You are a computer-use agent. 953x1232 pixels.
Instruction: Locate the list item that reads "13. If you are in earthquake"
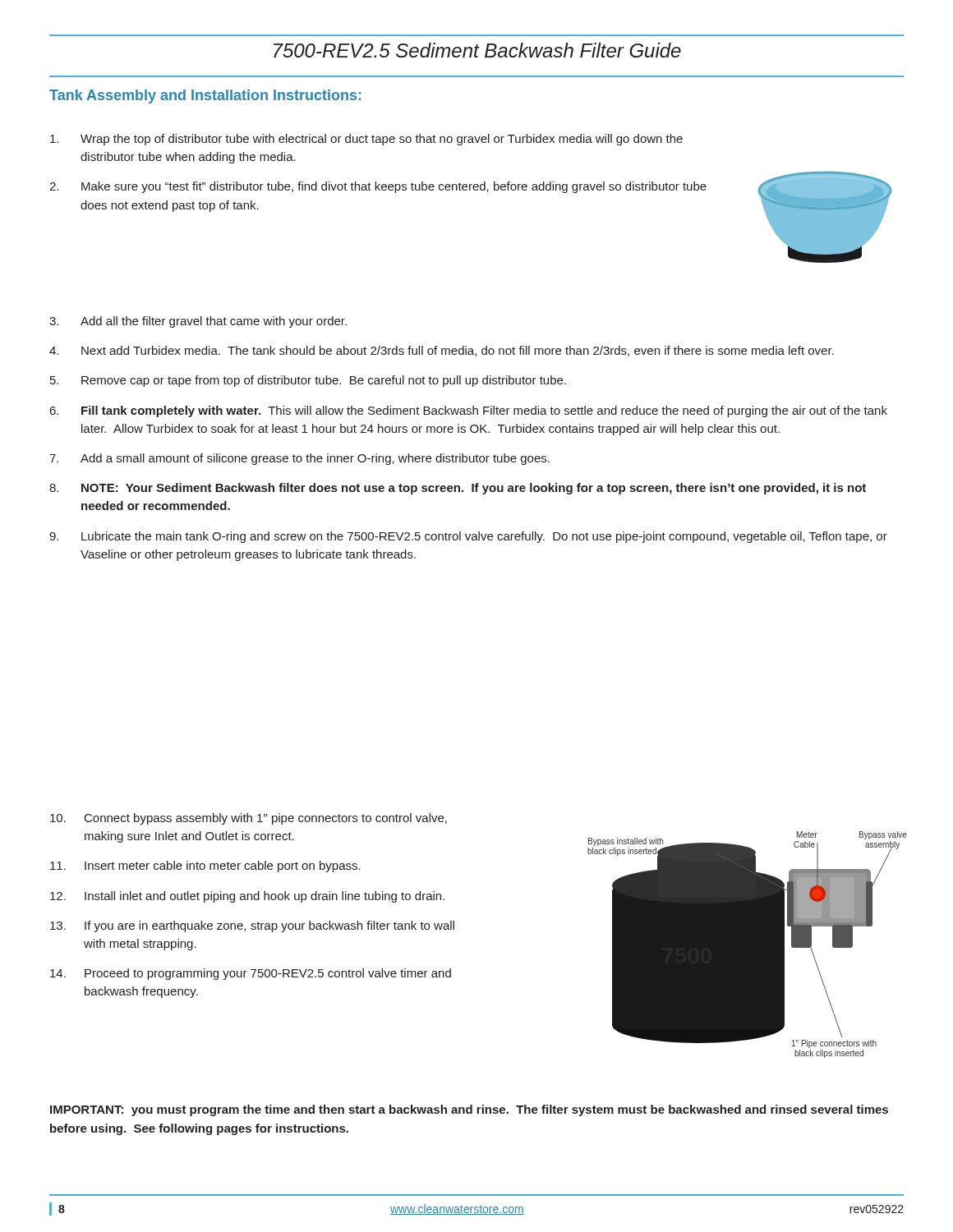(263, 935)
